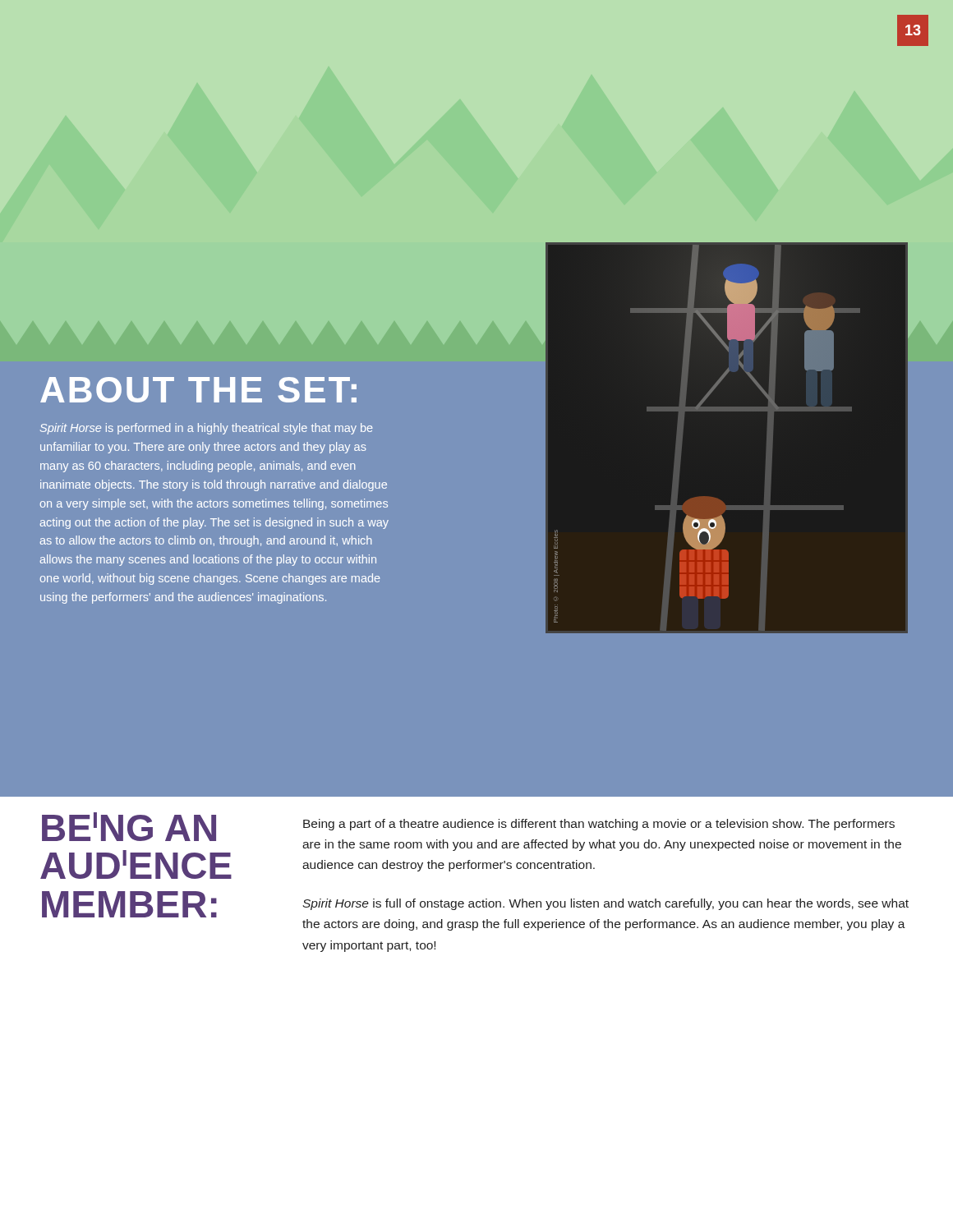953x1232 pixels.
Task: Where does it say "BEING AN AUDIENCE MEMBER:"?
Action: [150, 867]
